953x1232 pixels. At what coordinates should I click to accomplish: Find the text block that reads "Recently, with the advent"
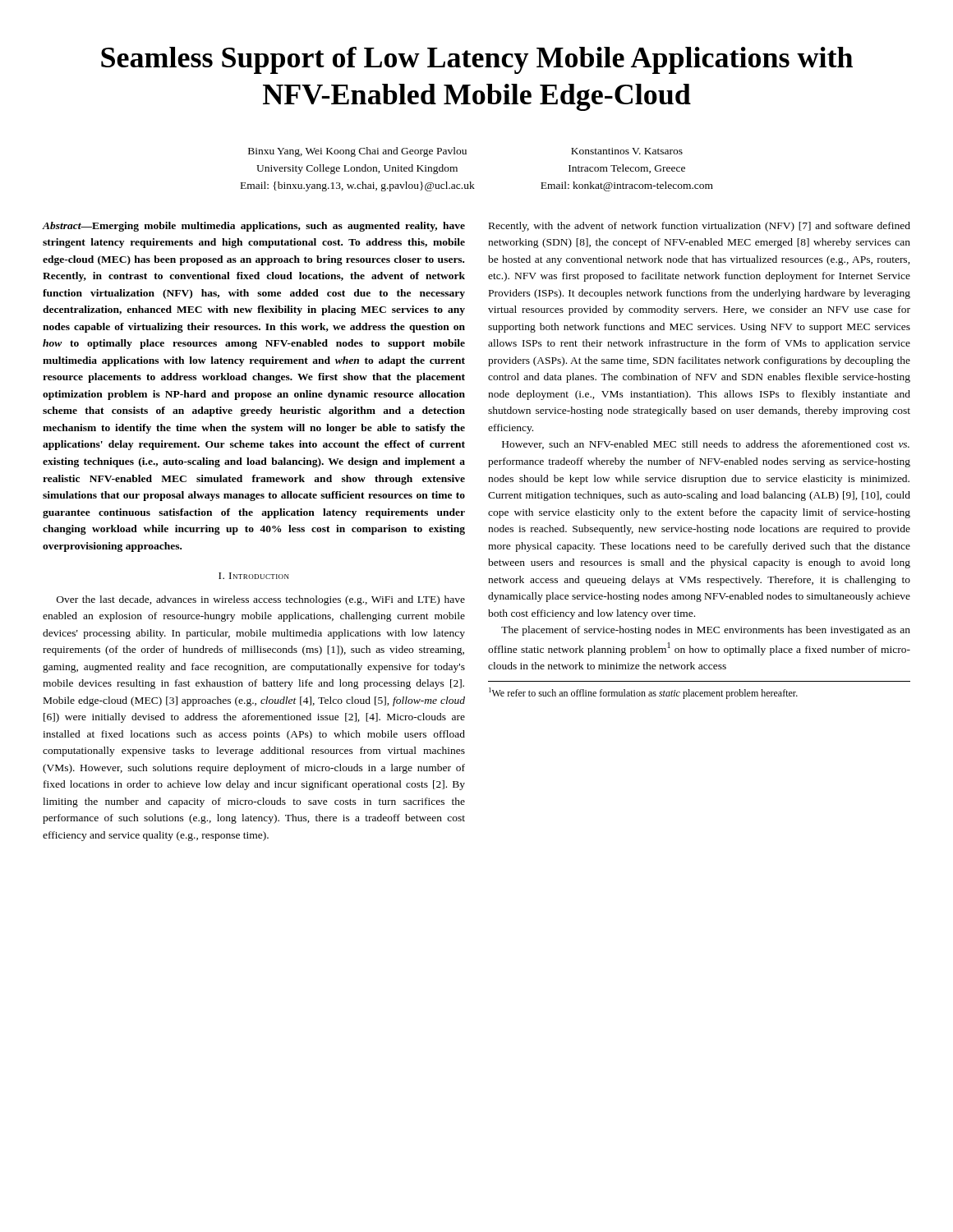click(x=699, y=446)
